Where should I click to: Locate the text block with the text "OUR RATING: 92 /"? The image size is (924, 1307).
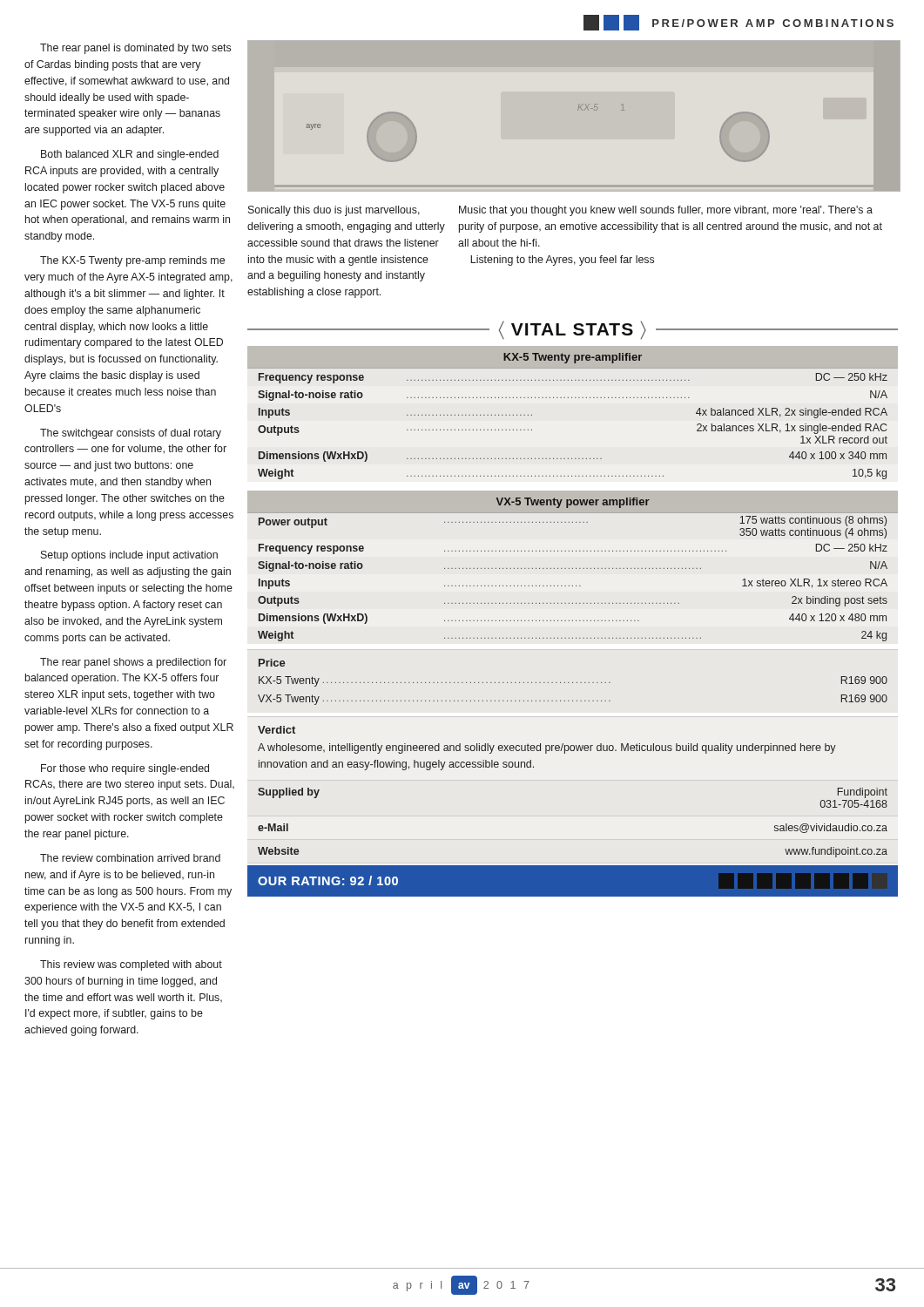click(326, 880)
